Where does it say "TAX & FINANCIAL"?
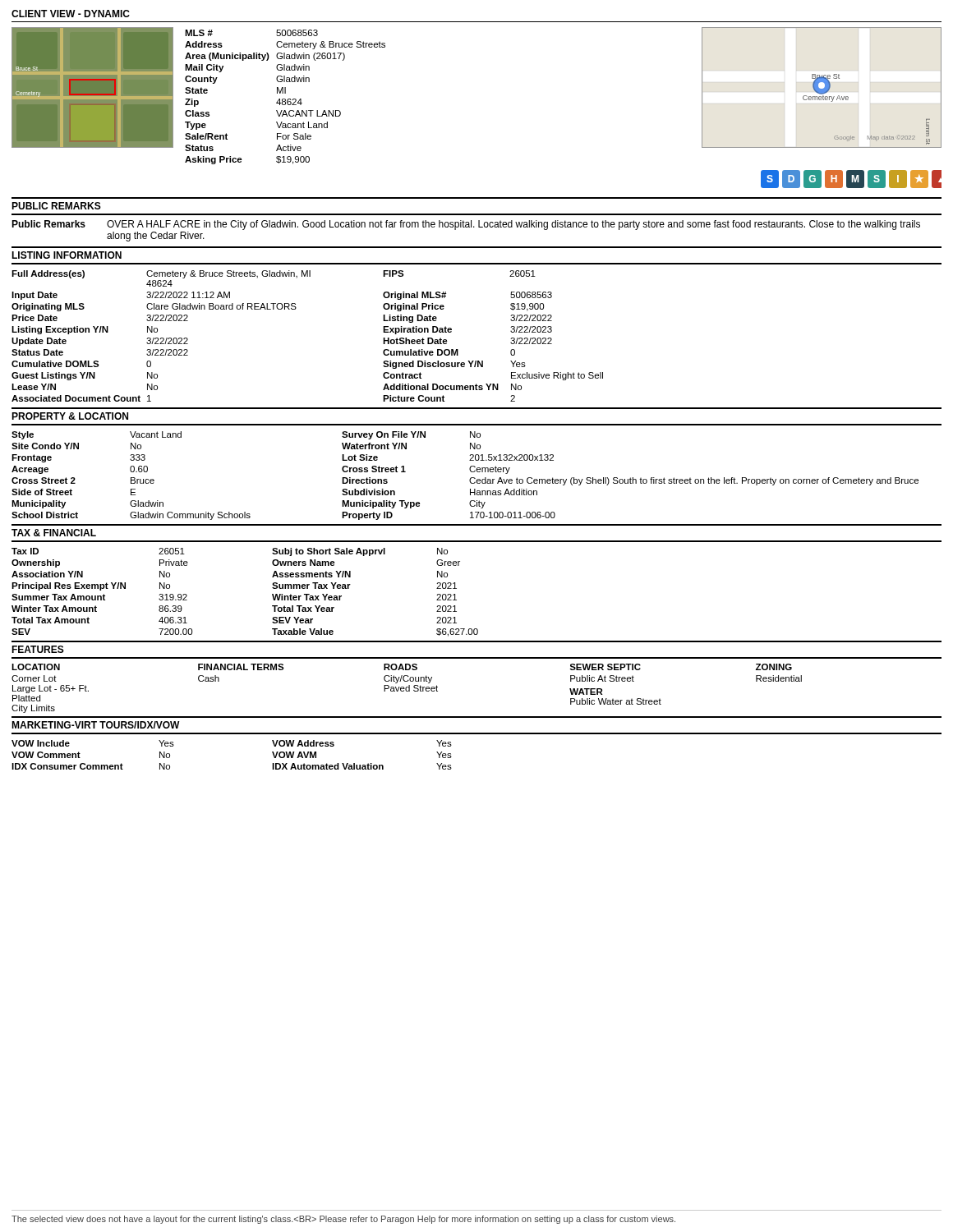 (x=54, y=533)
